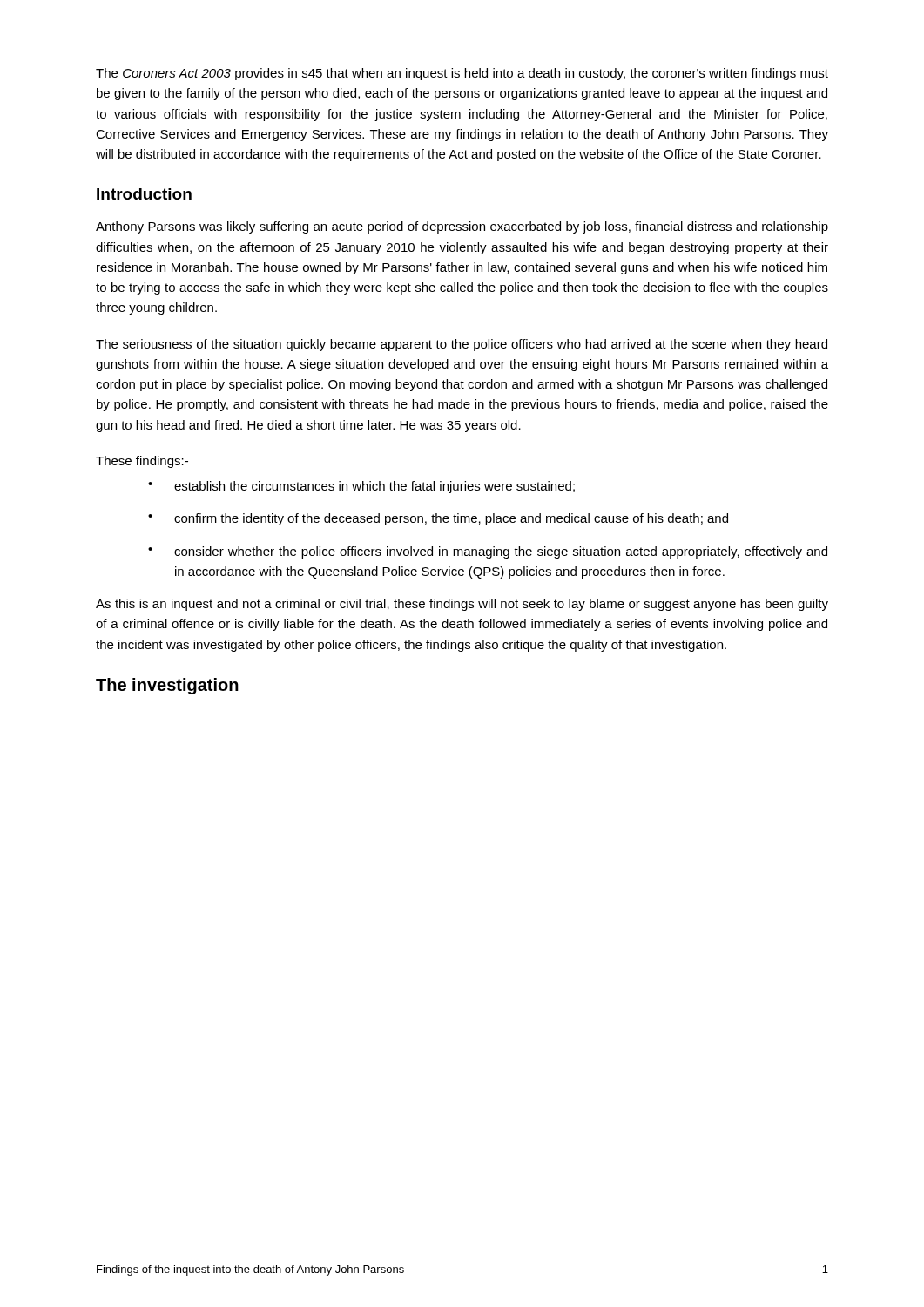Click on the block starting "The Coroners Act 2003"

pos(462,113)
